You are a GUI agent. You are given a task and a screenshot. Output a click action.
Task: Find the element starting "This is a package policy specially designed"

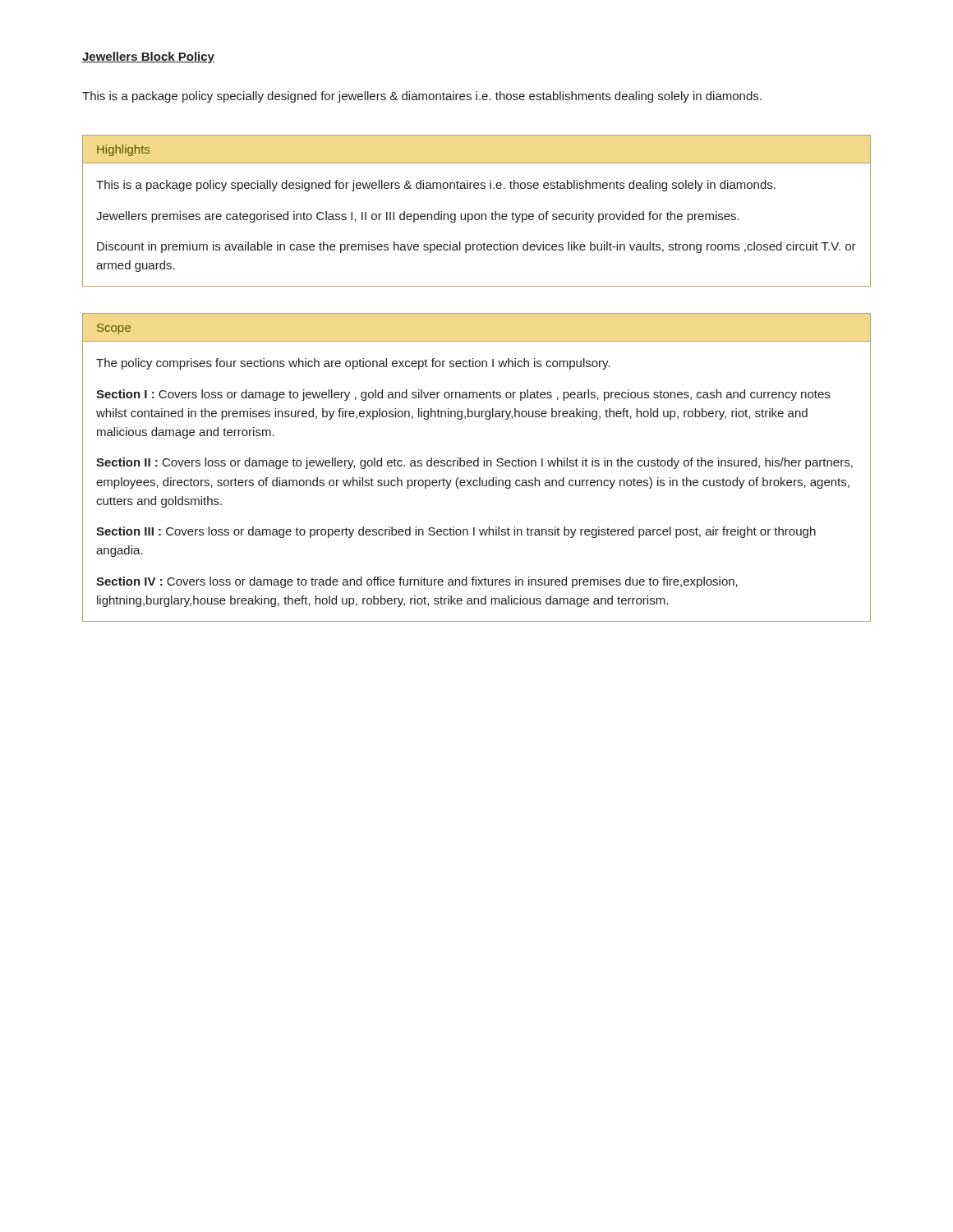coord(422,96)
